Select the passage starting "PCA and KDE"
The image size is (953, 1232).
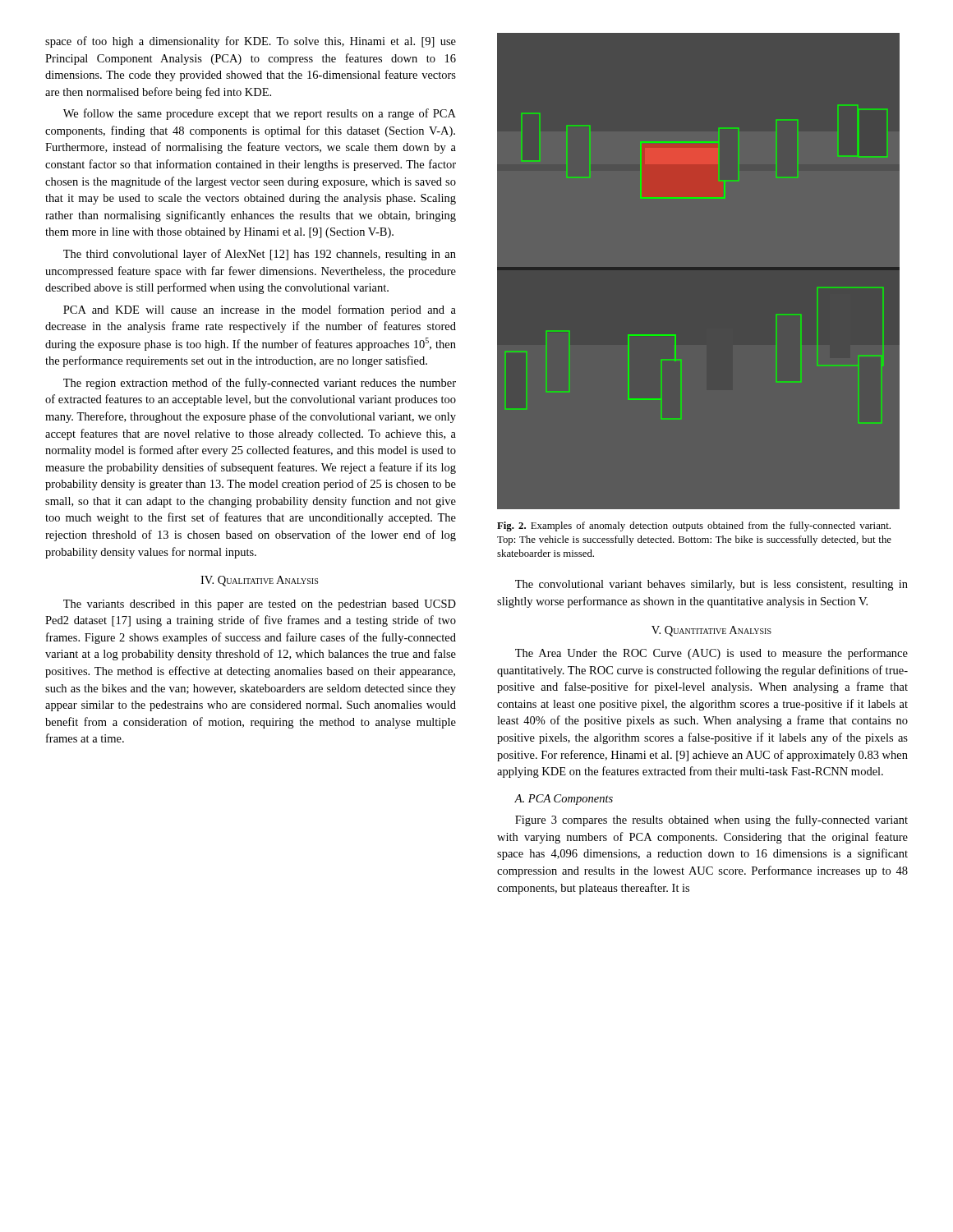(251, 335)
